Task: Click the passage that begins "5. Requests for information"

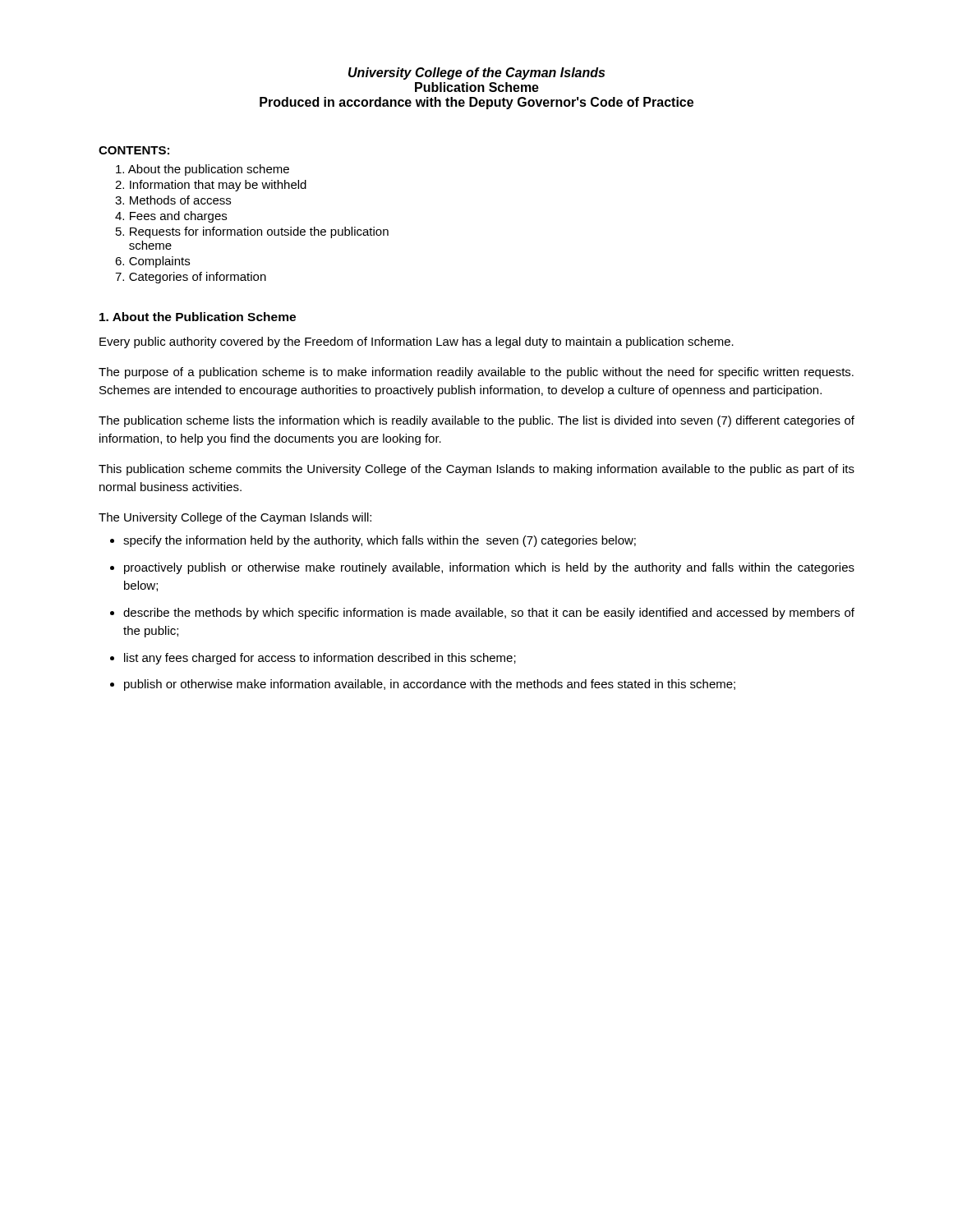Action: [x=252, y=238]
